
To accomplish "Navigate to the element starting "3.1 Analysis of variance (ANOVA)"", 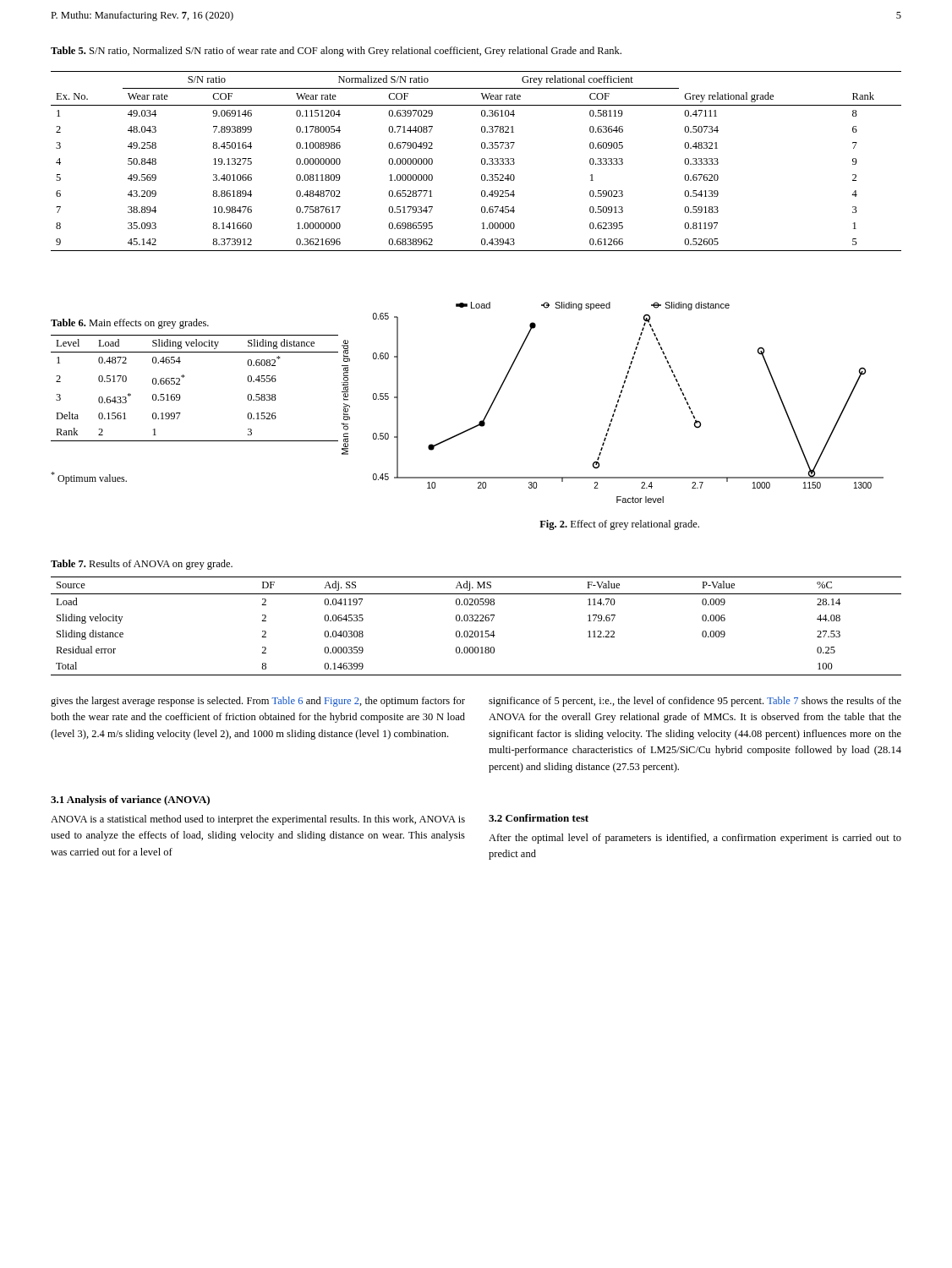I will (130, 799).
